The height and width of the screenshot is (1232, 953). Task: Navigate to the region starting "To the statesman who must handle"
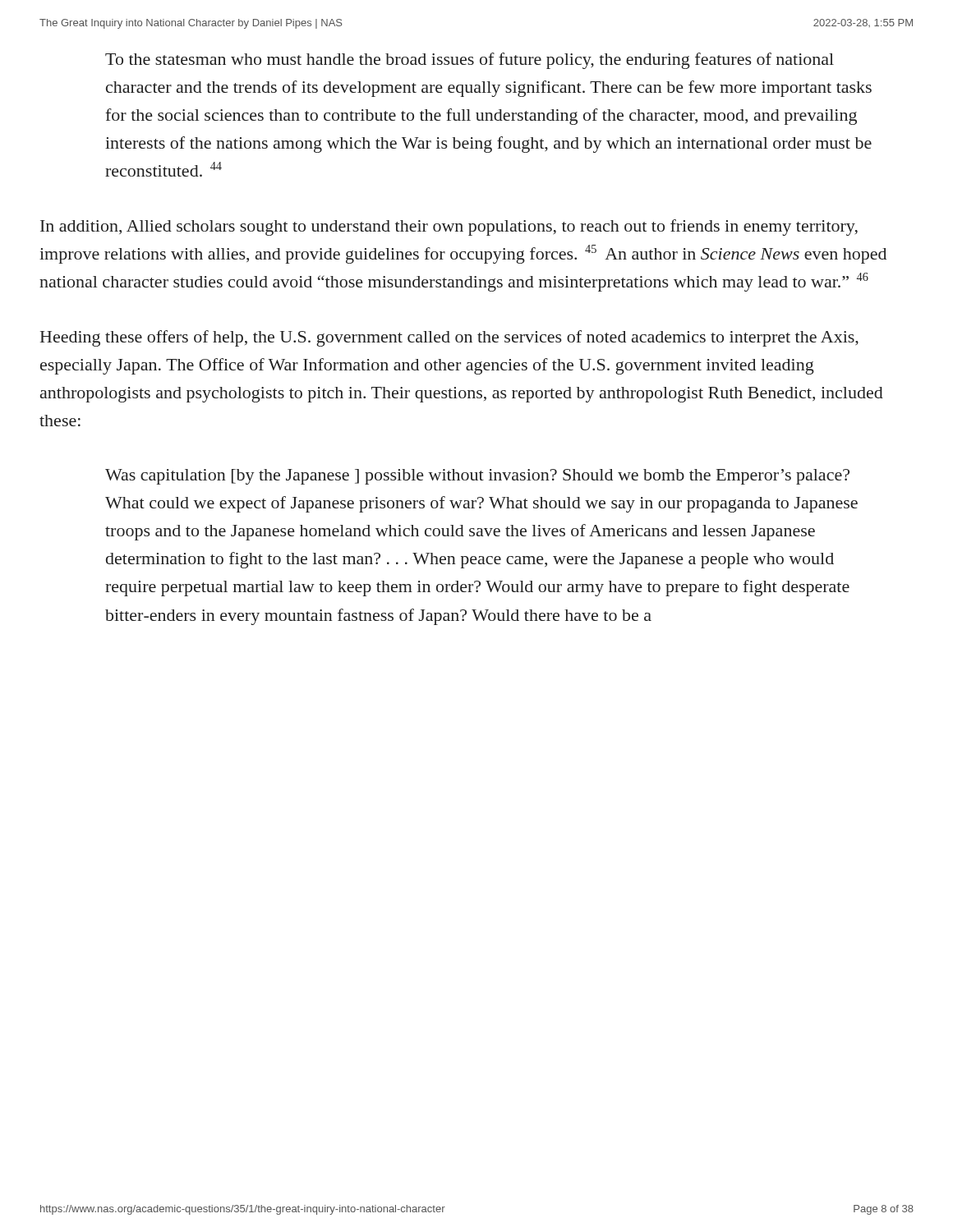pyautogui.click(x=489, y=115)
